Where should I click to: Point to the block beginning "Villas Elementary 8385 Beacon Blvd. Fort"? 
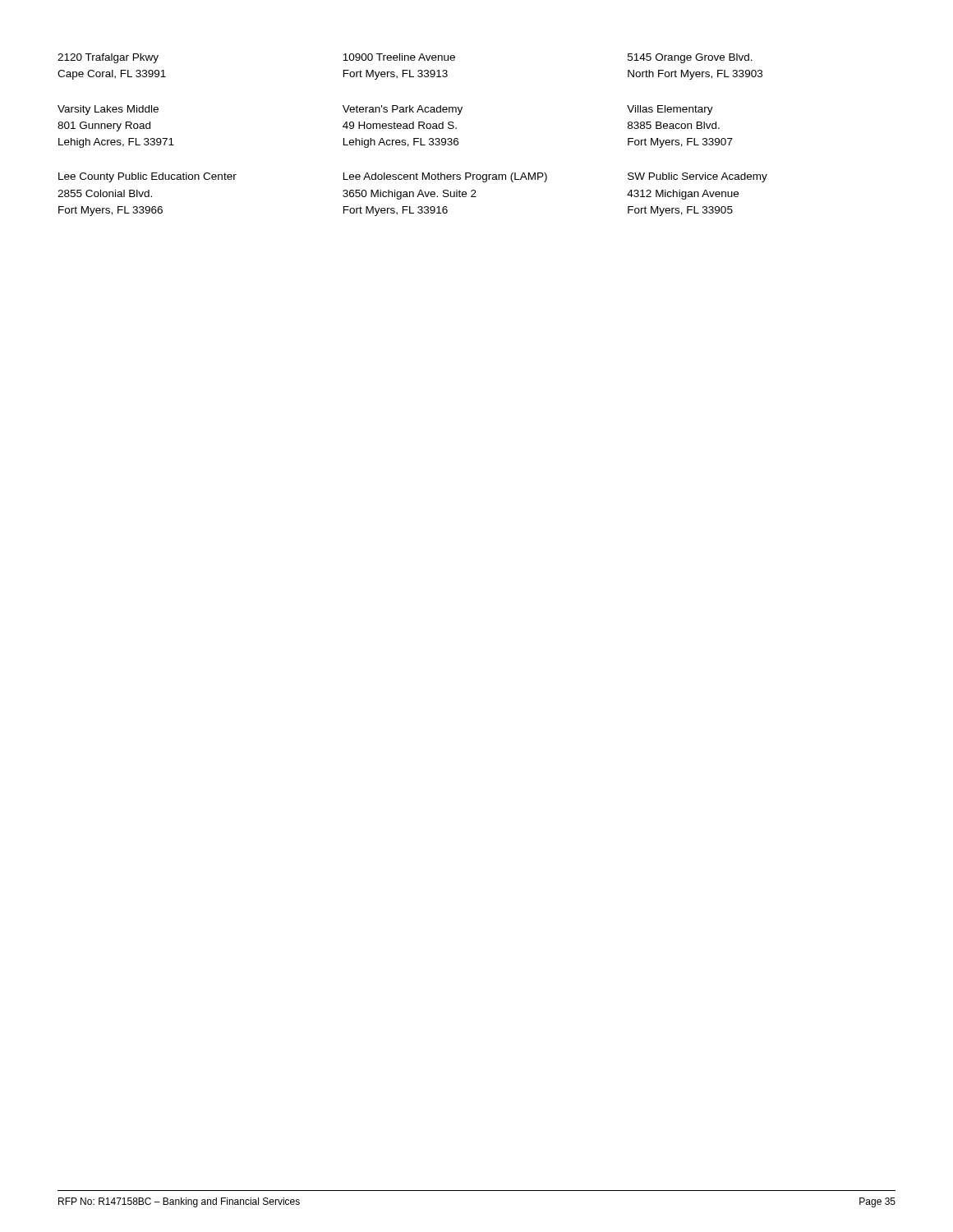point(670,110)
